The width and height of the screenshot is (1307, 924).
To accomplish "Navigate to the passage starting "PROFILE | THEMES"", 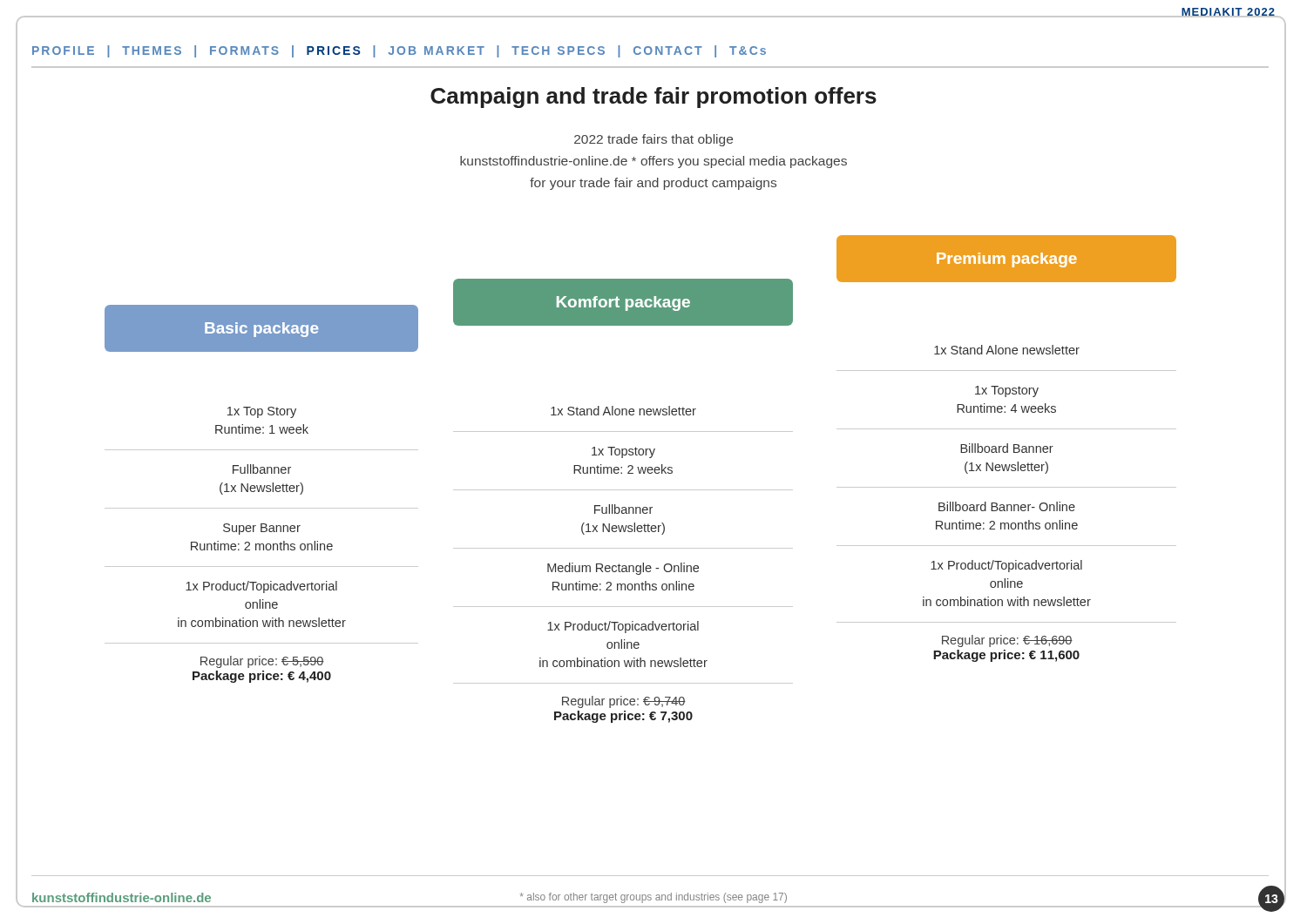I will [400, 50].
